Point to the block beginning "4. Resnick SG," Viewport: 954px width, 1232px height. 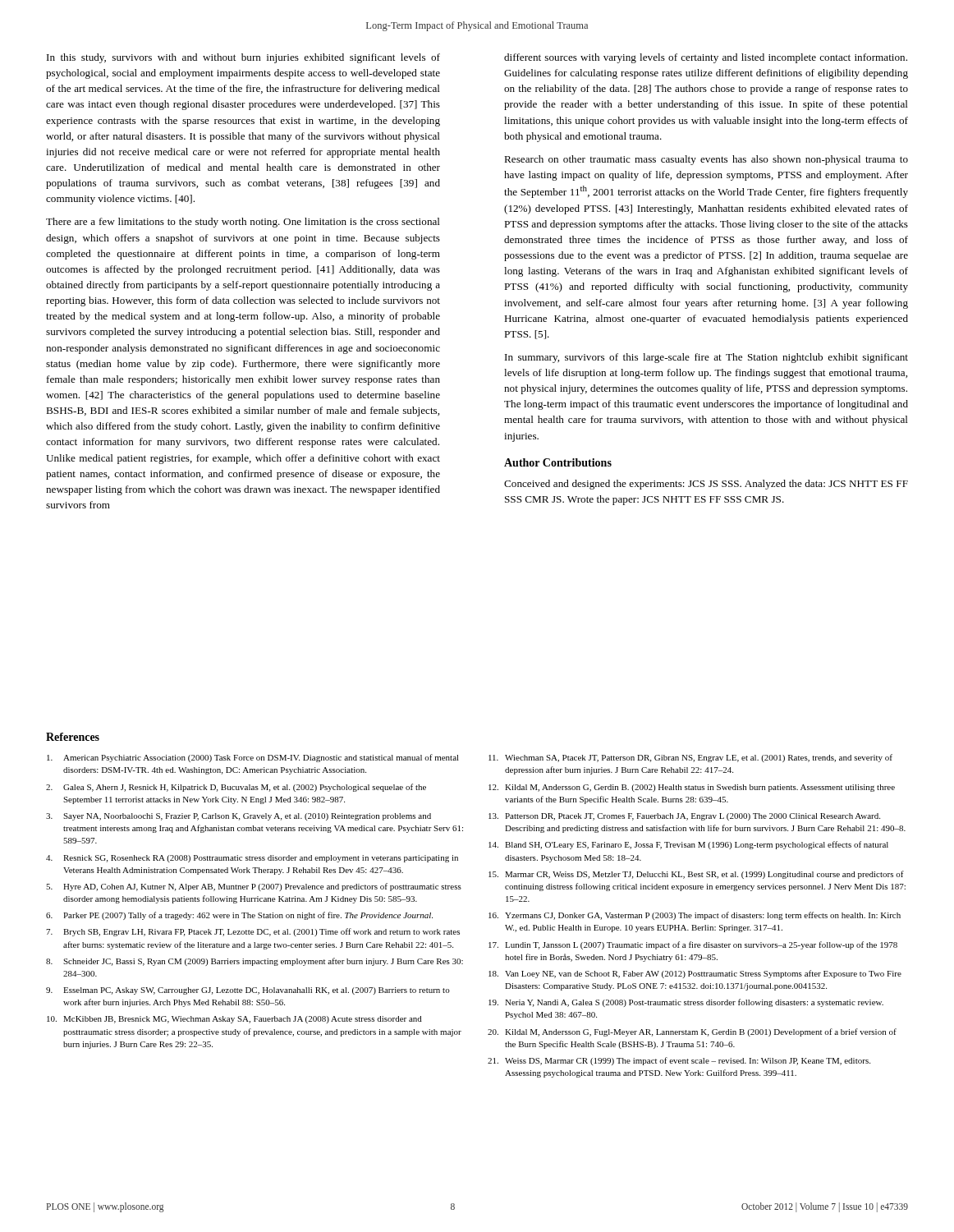(256, 864)
